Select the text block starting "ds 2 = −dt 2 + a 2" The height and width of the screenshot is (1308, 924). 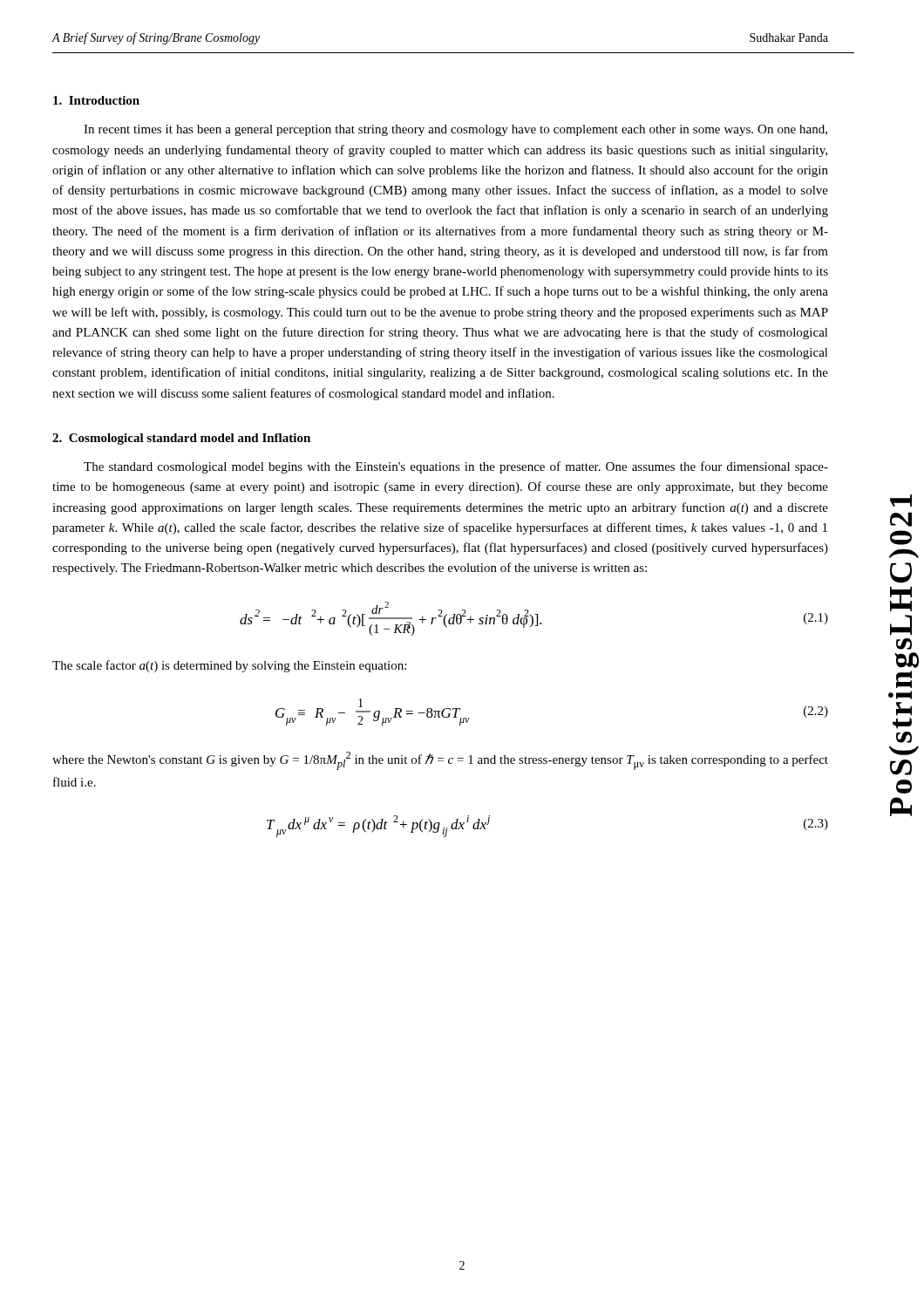point(440,618)
